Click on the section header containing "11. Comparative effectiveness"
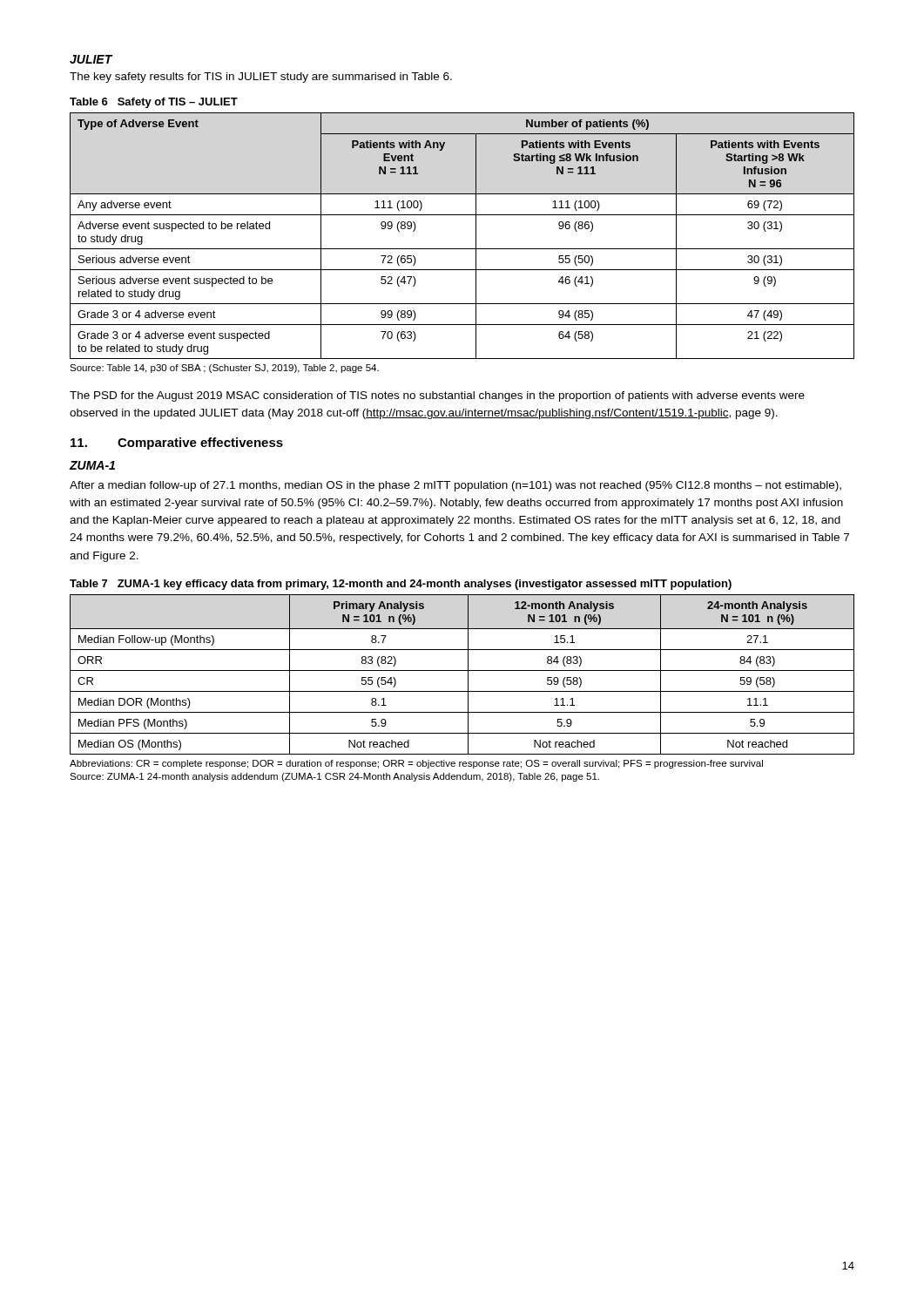The width and height of the screenshot is (924, 1307). (176, 442)
